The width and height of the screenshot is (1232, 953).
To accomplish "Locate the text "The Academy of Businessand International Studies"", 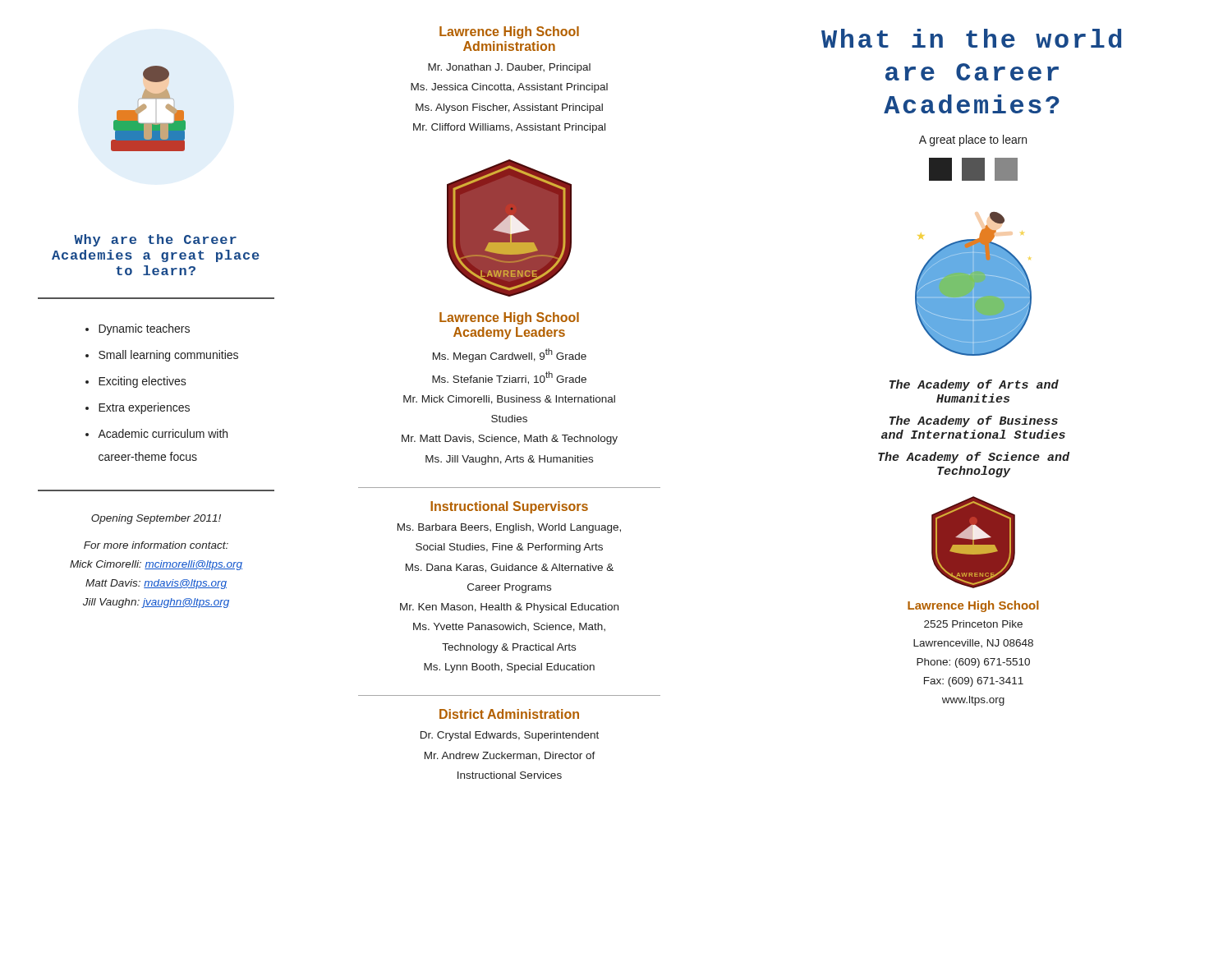I will click(973, 429).
